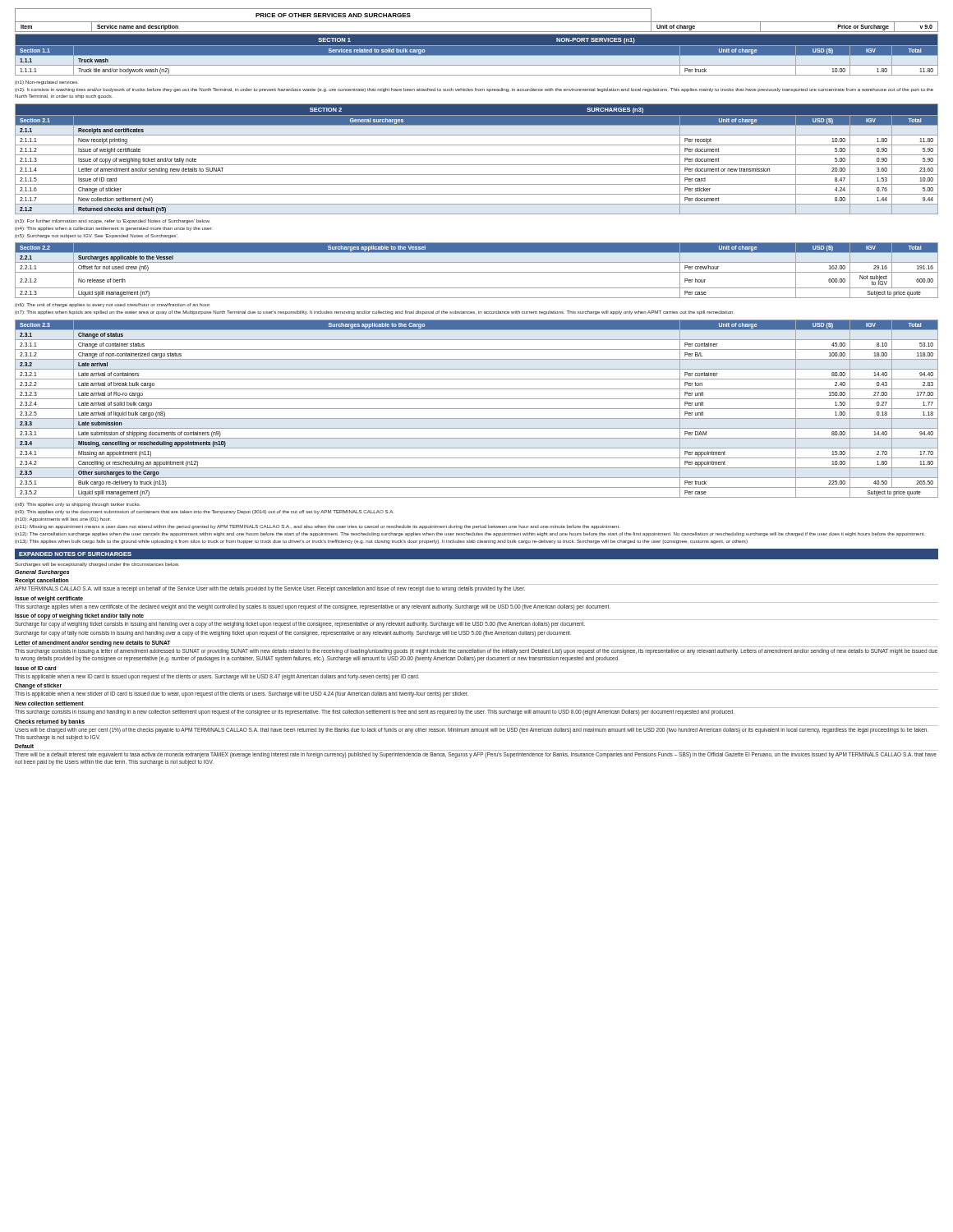Click the passage that begins "This surcharge consists in issuing a letter"

click(x=476, y=654)
